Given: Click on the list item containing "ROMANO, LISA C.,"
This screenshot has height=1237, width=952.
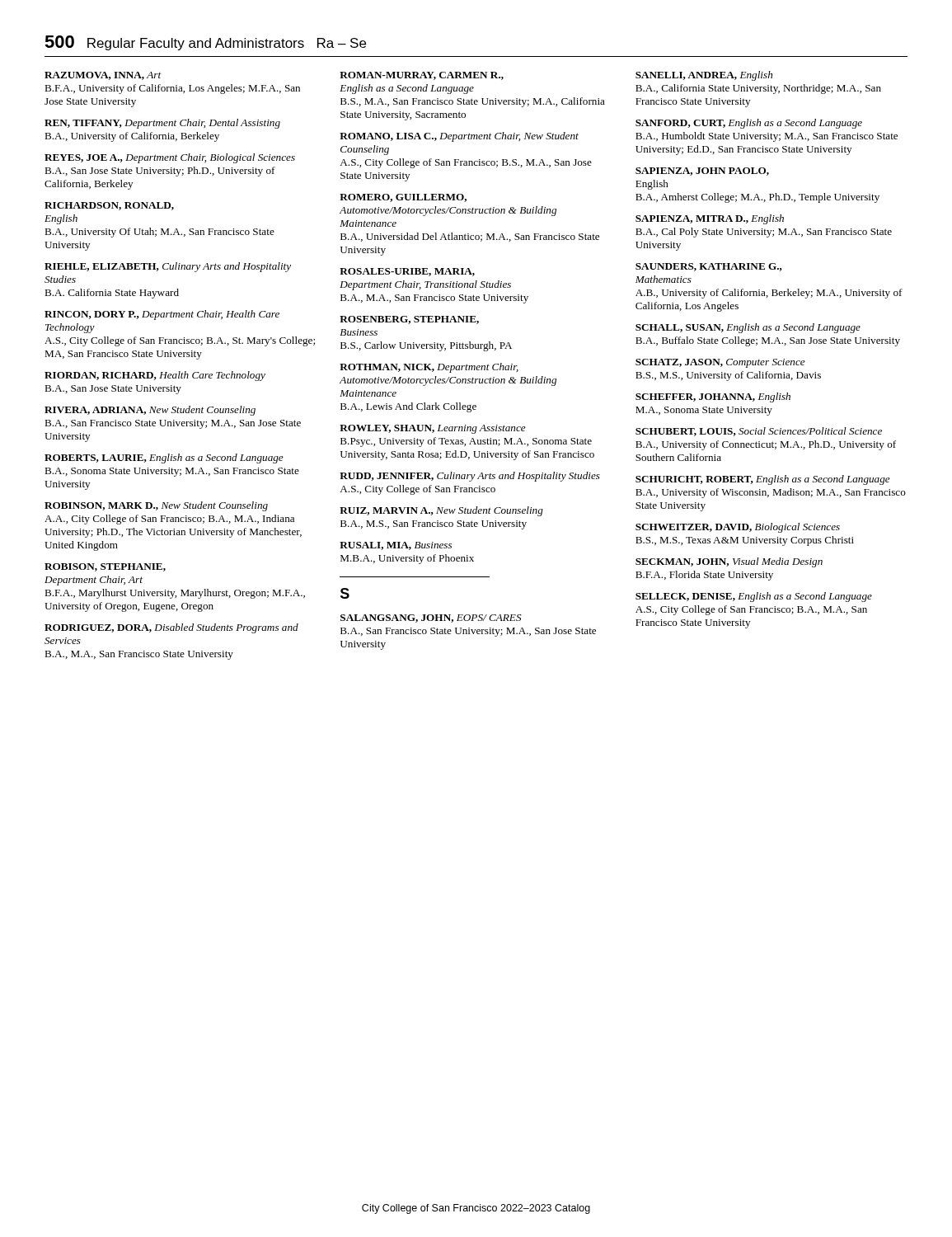Looking at the screenshot, I should click(466, 155).
